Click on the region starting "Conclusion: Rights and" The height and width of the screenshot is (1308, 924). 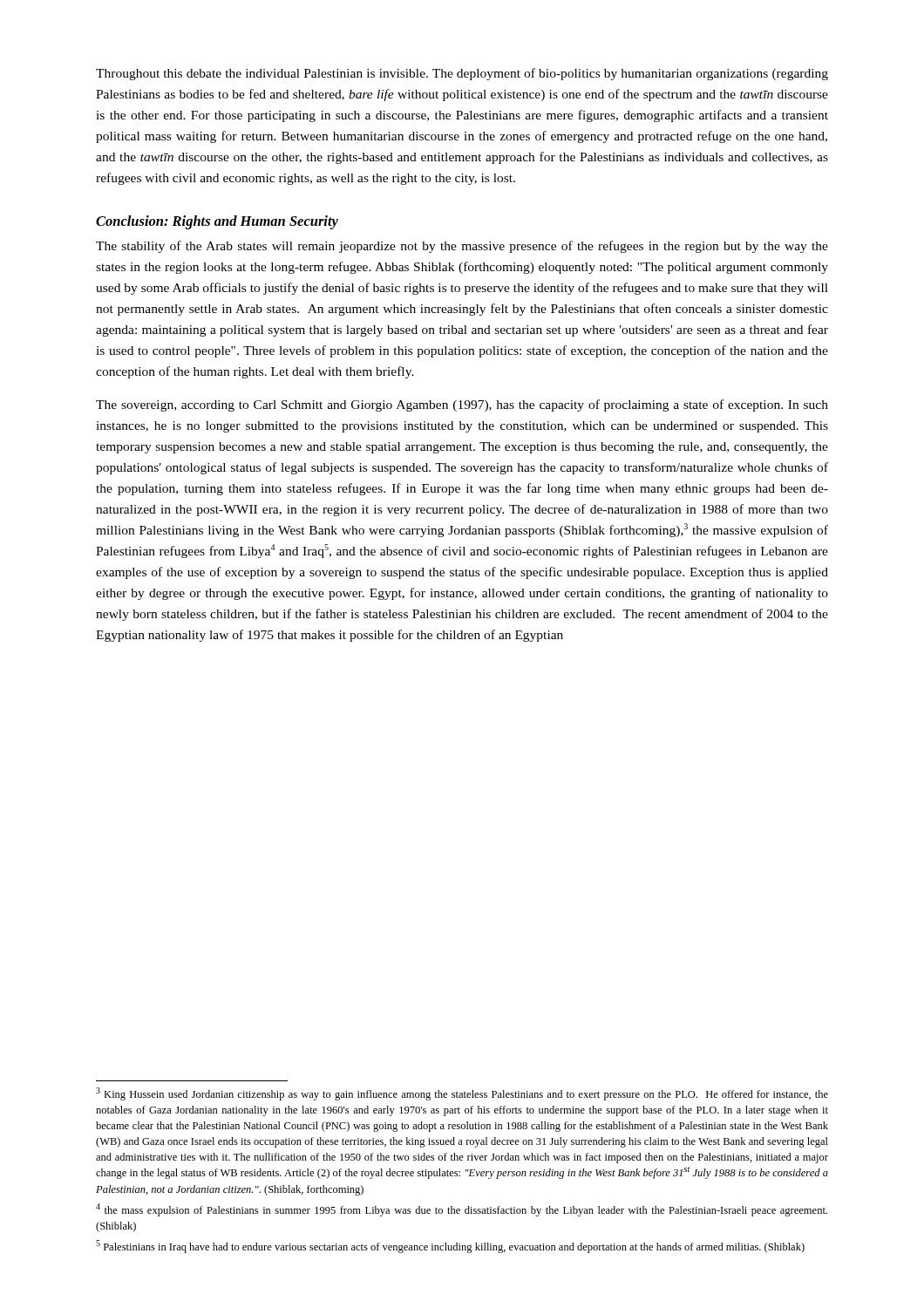pyautogui.click(x=217, y=221)
